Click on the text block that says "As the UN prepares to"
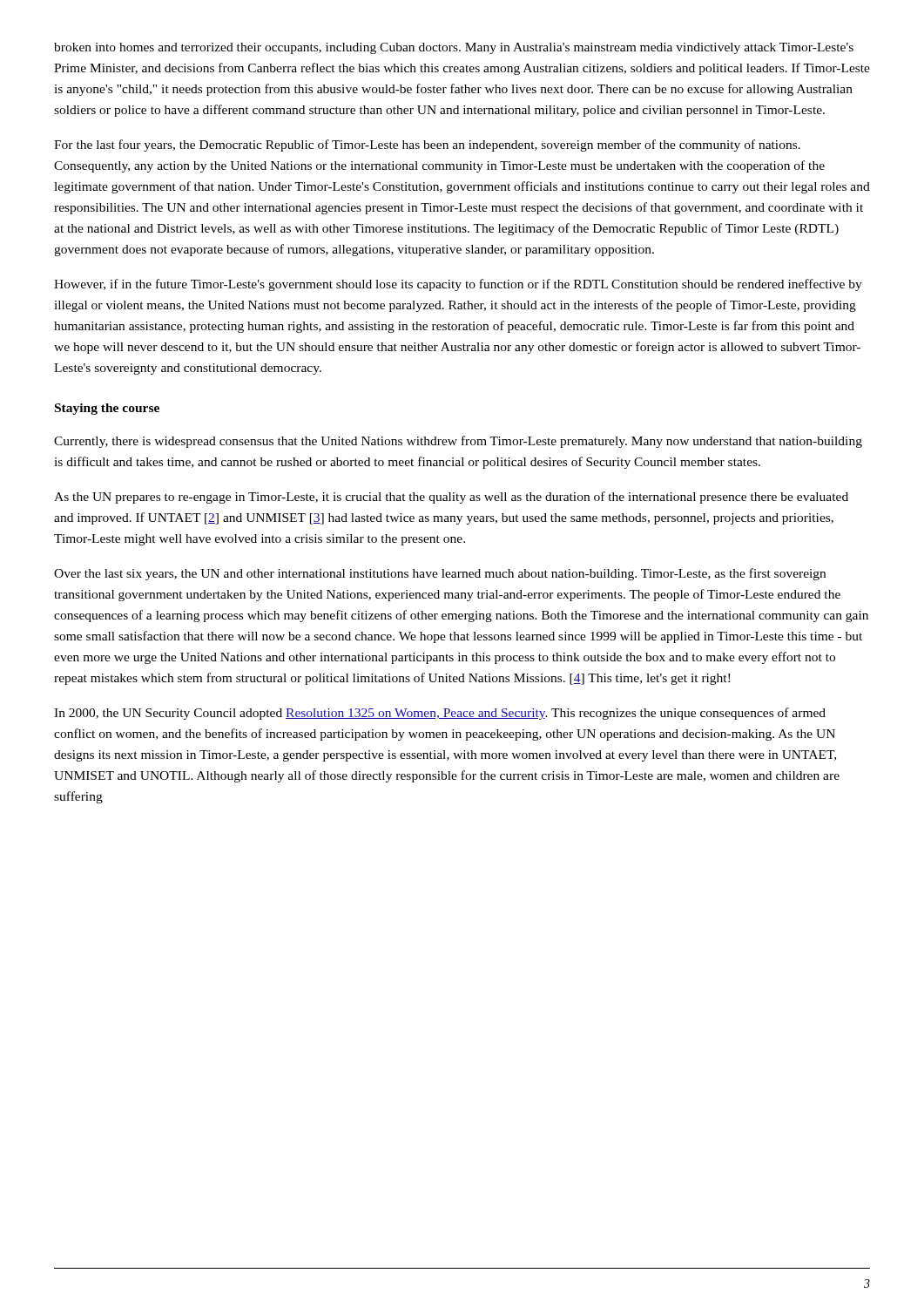Screen dimensions: 1307x924 pos(462,518)
